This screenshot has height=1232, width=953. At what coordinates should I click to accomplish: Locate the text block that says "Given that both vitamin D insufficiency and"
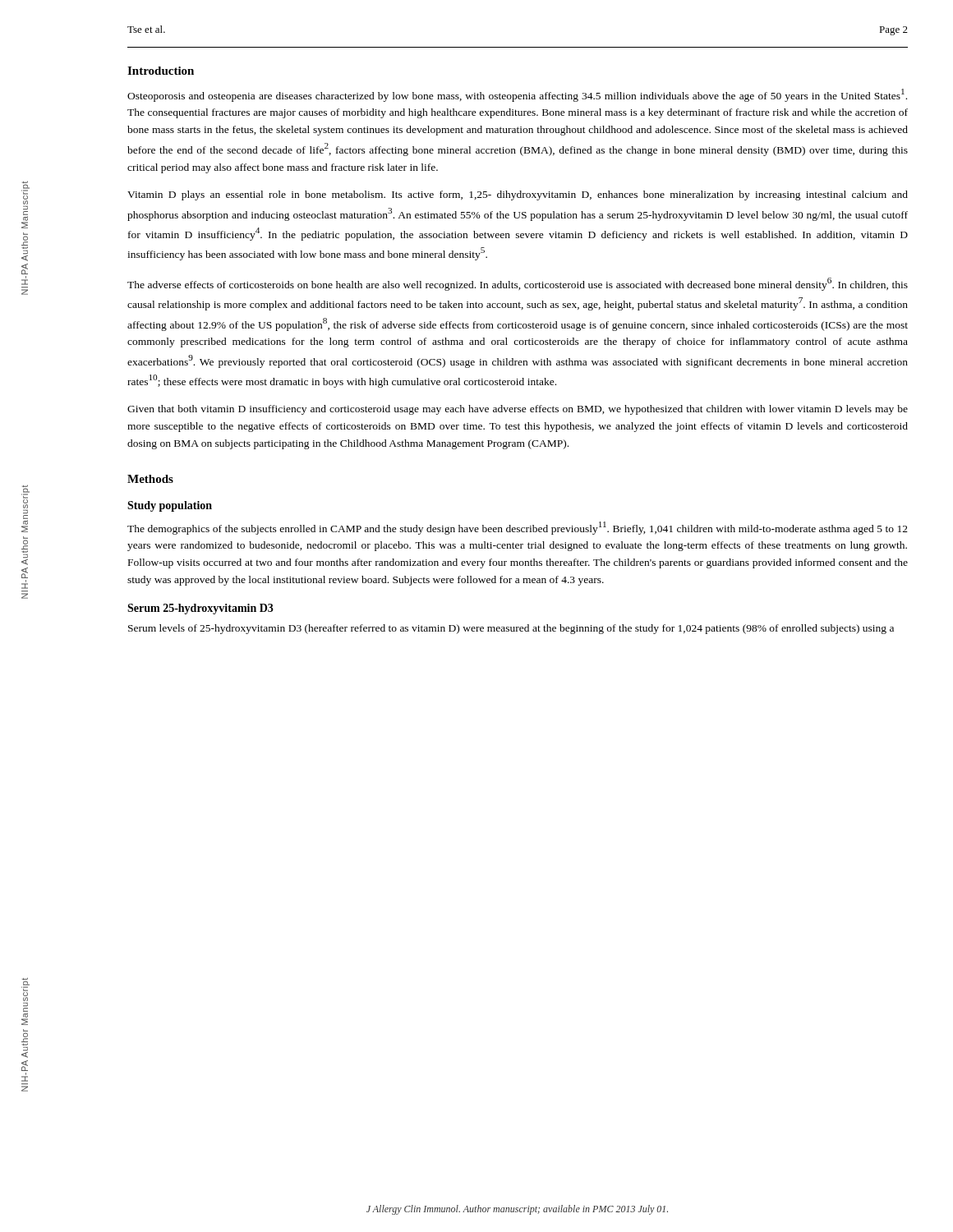pyautogui.click(x=518, y=426)
